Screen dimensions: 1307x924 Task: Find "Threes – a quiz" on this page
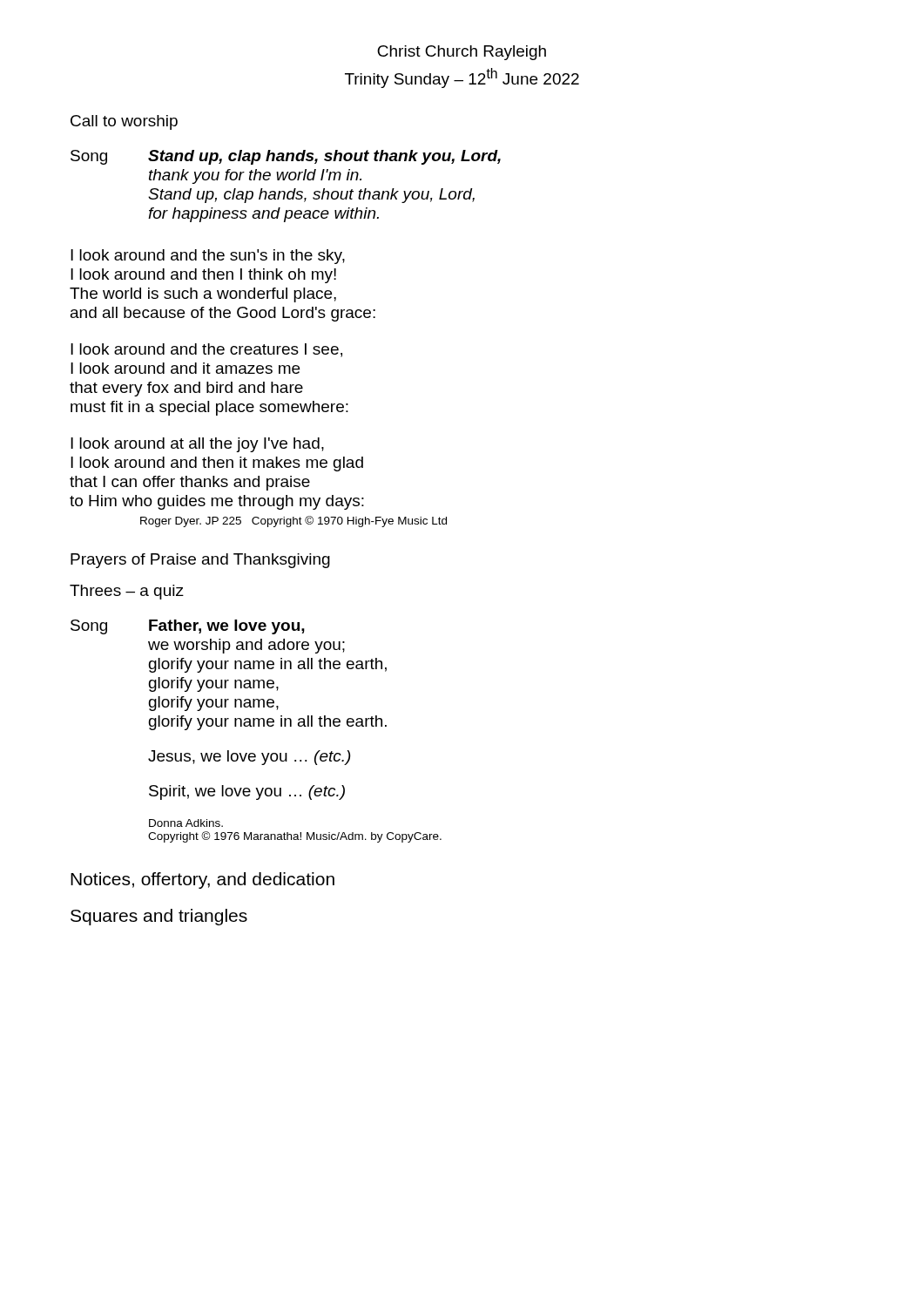pyautogui.click(x=127, y=591)
